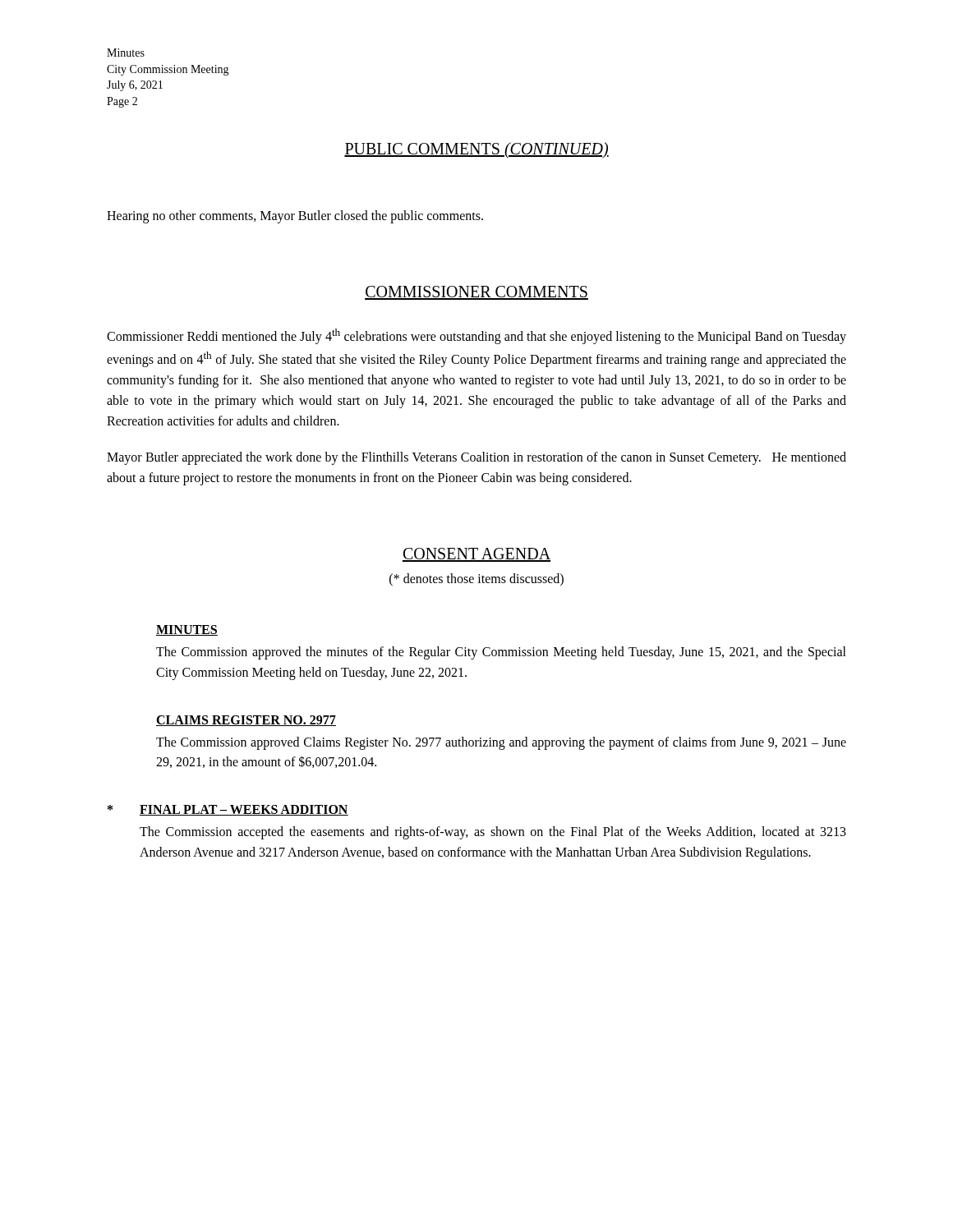Find the title with the text "CONSENT AGENDA"
This screenshot has width=953, height=1232.
476,554
